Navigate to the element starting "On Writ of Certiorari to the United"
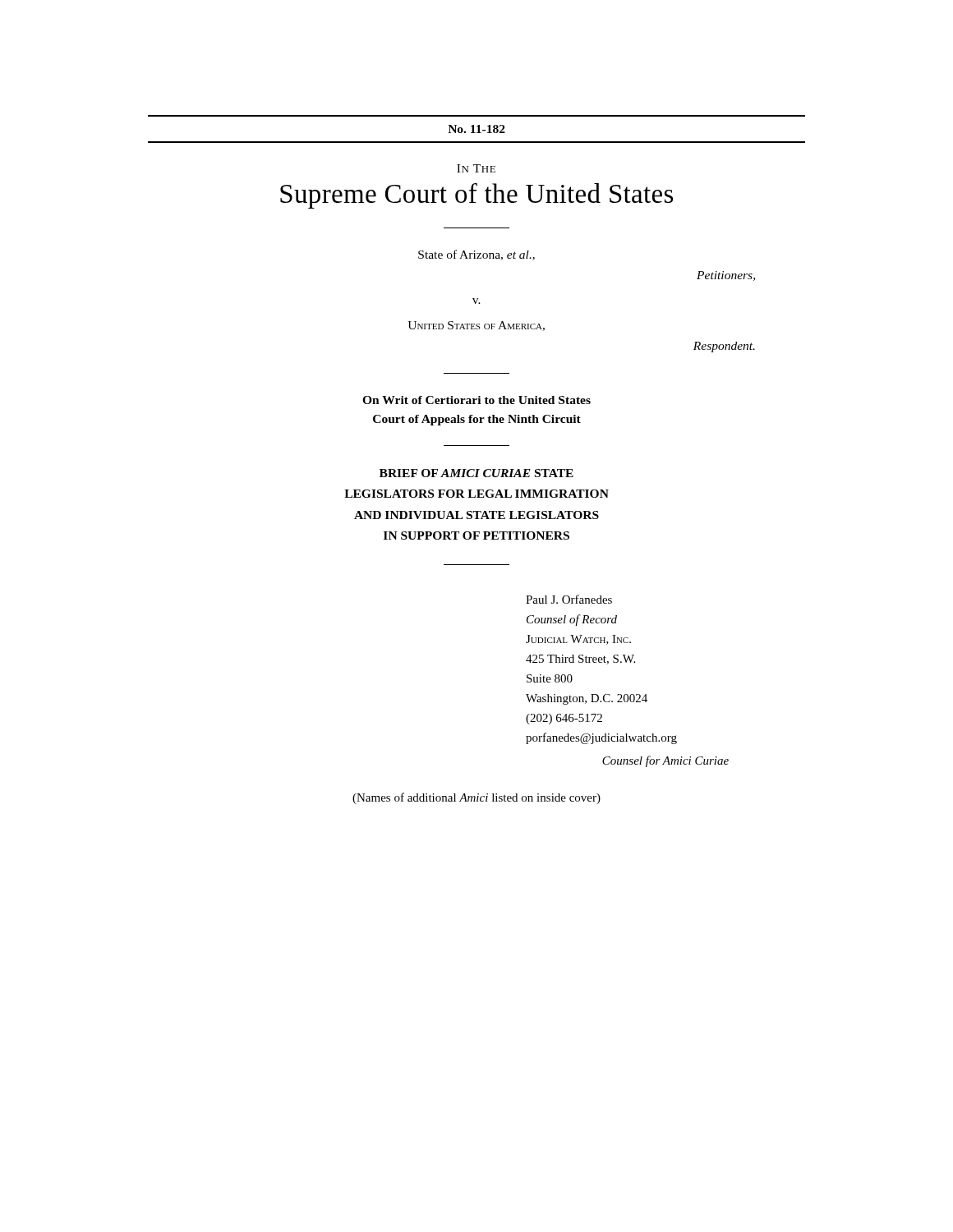 (476, 409)
